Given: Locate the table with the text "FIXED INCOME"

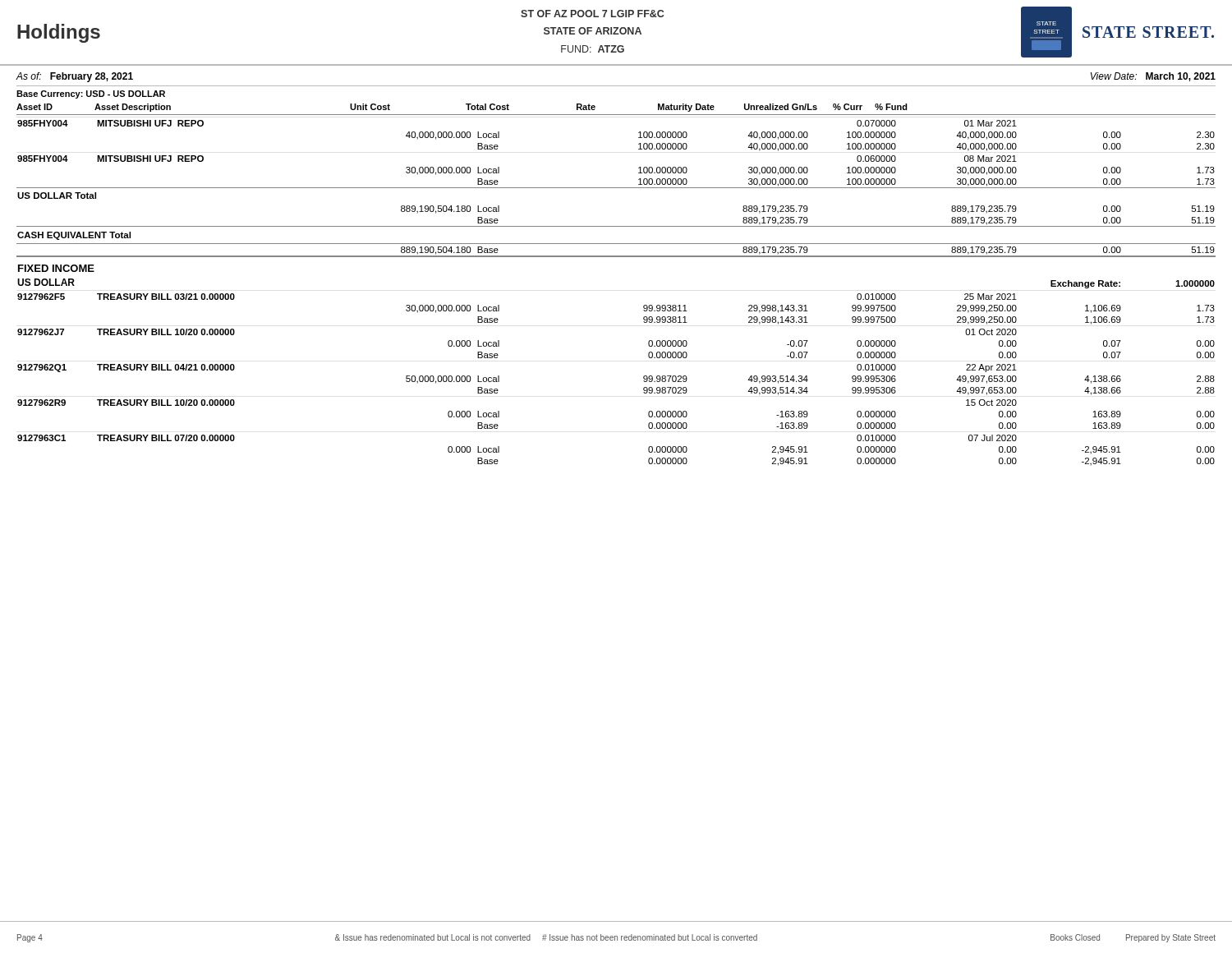Looking at the screenshot, I should [x=616, y=518].
